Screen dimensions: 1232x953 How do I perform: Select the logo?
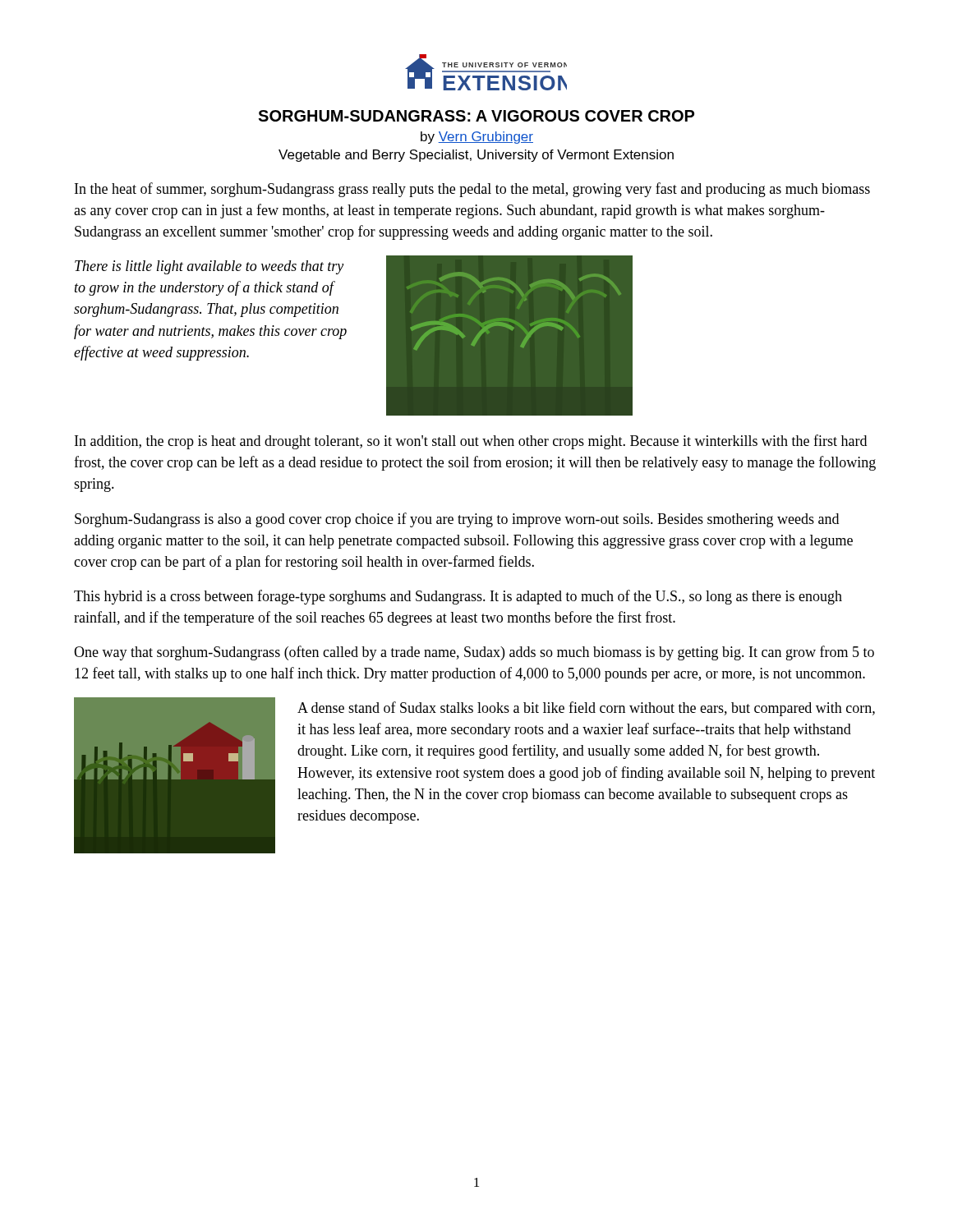476,75
